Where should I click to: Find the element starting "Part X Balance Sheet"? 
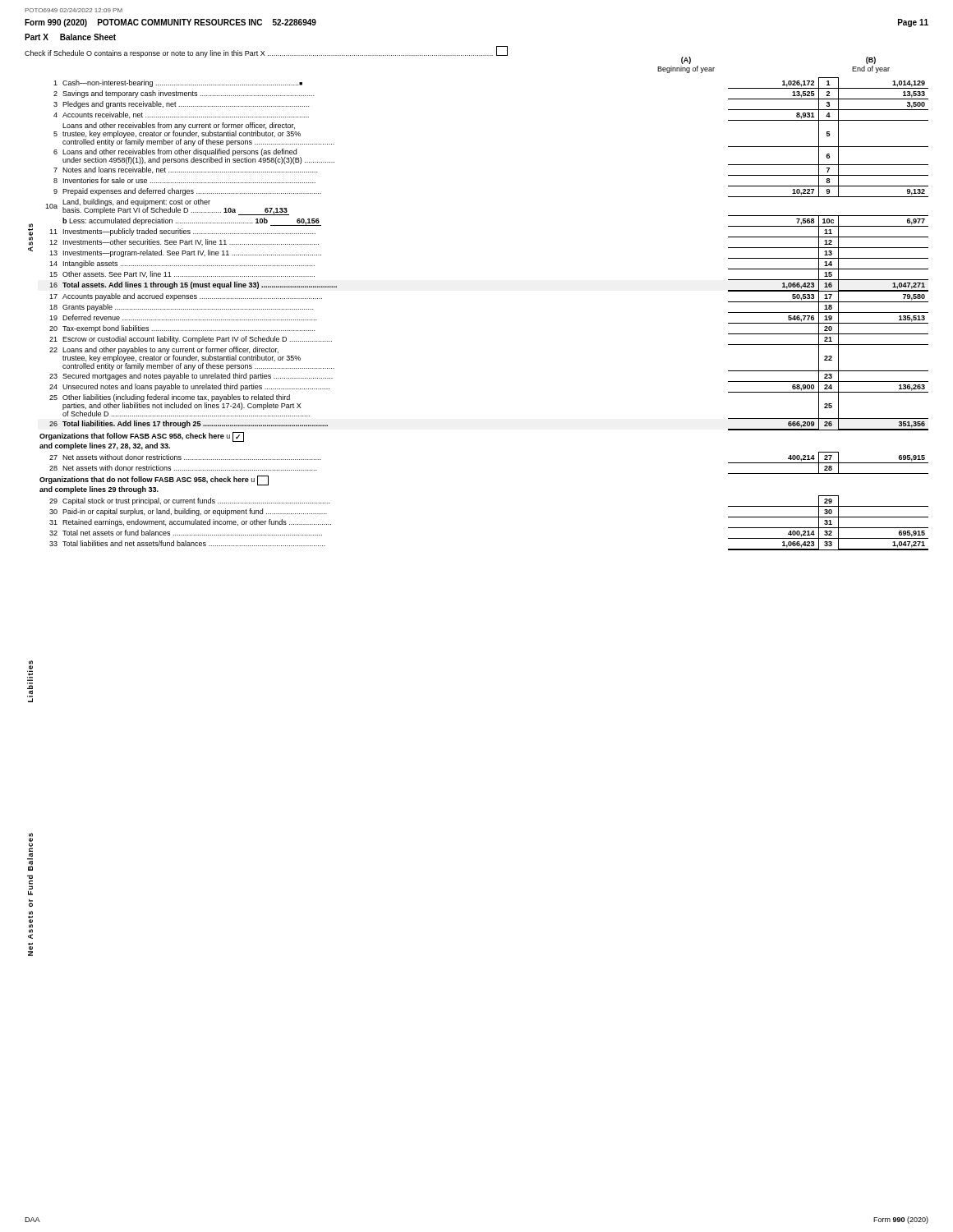[70, 37]
